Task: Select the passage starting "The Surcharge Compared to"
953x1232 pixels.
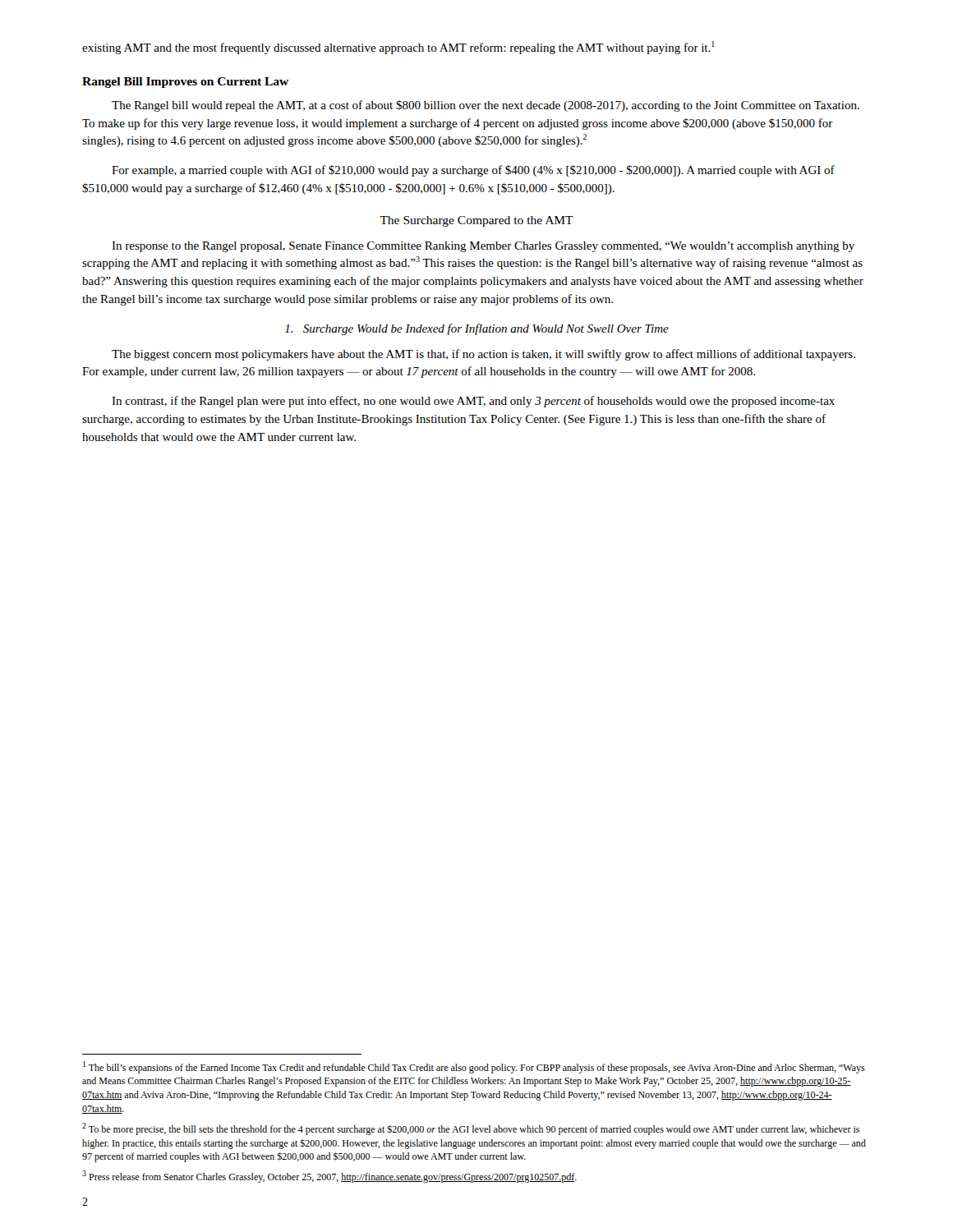Action: (x=476, y=219)
